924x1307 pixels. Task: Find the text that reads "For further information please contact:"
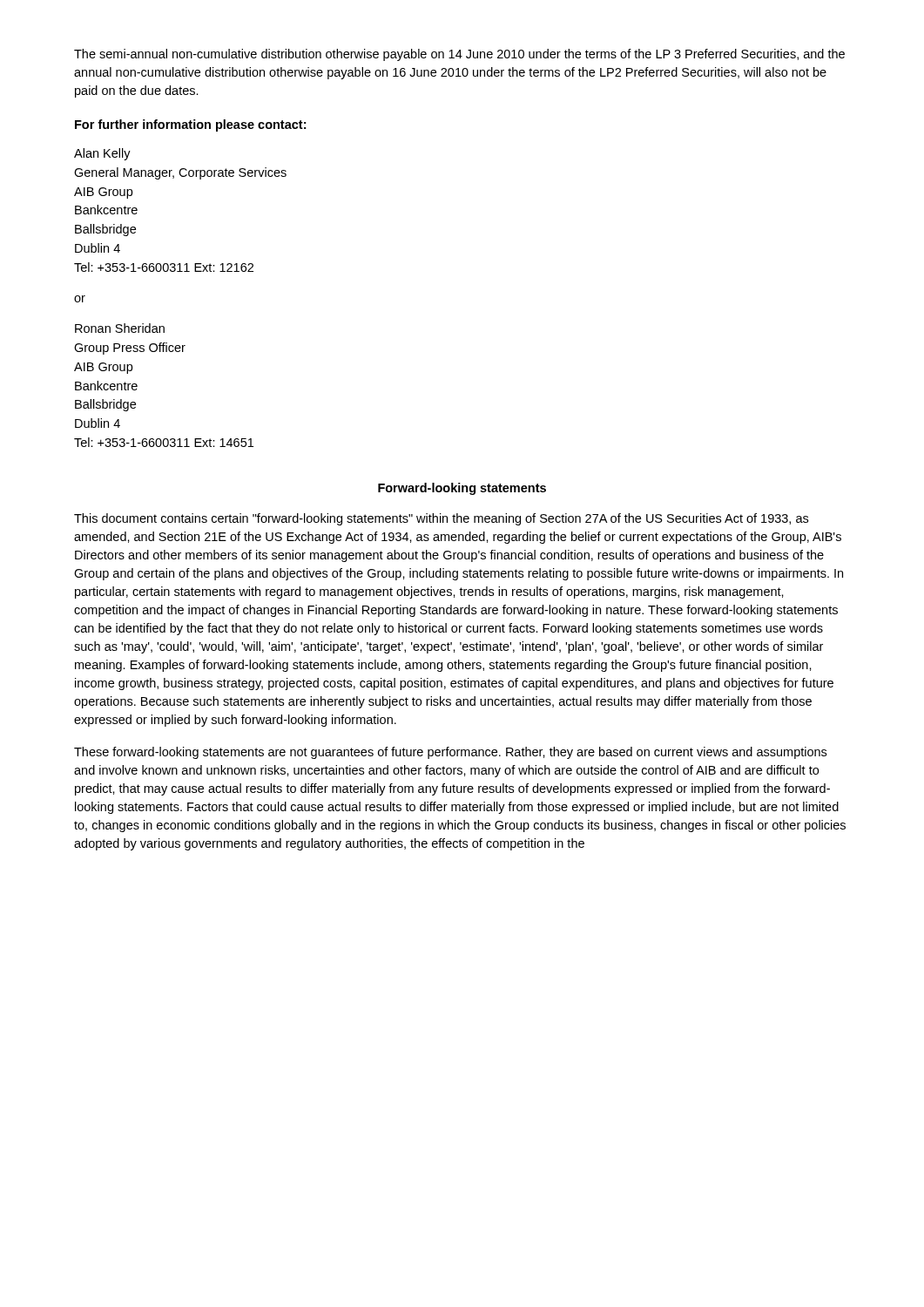point(190,125)
